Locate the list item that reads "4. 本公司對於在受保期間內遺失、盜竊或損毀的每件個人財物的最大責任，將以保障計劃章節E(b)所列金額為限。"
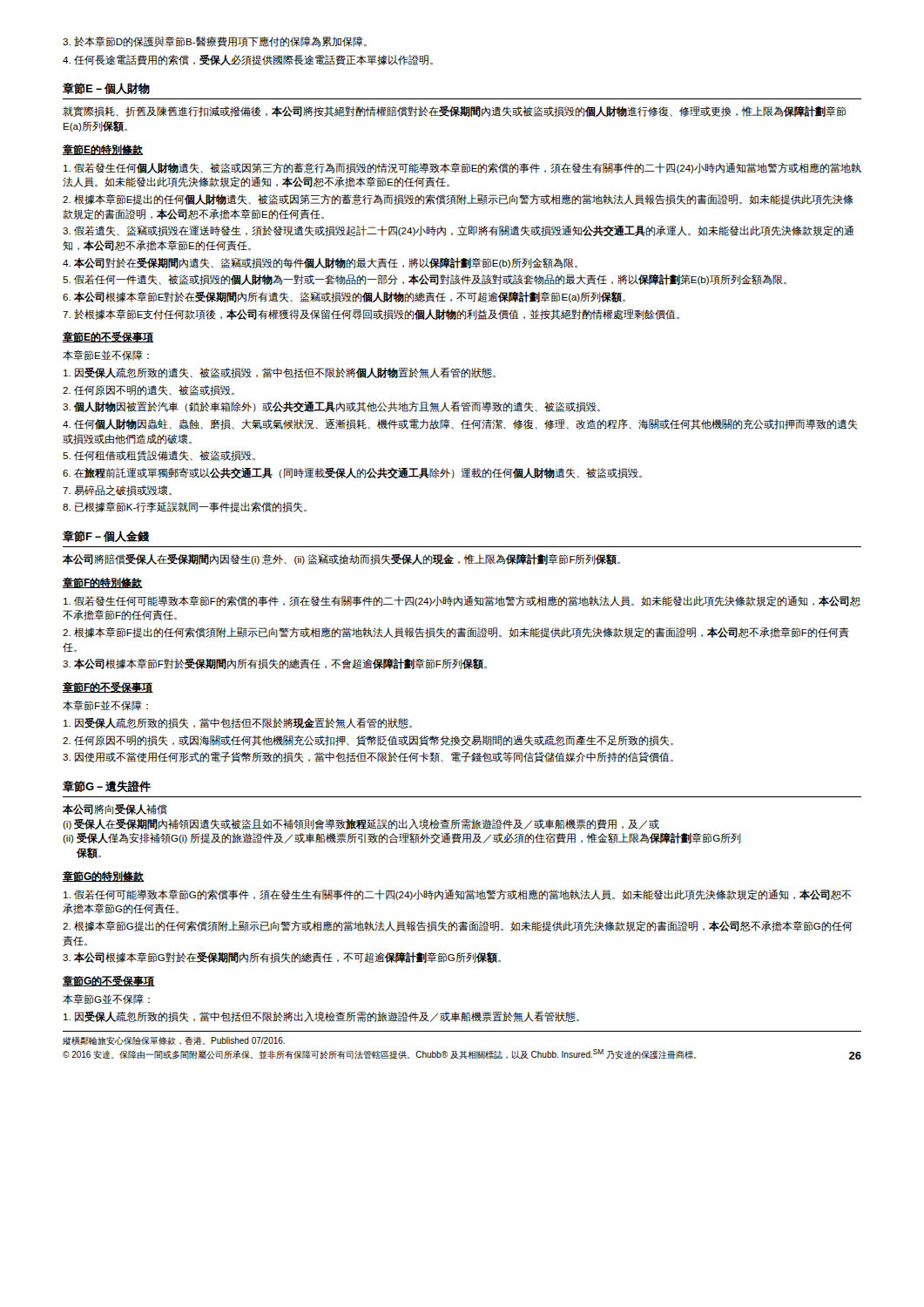The width and height of the screenshot is (924, 1307). click(x=323, y=263)
